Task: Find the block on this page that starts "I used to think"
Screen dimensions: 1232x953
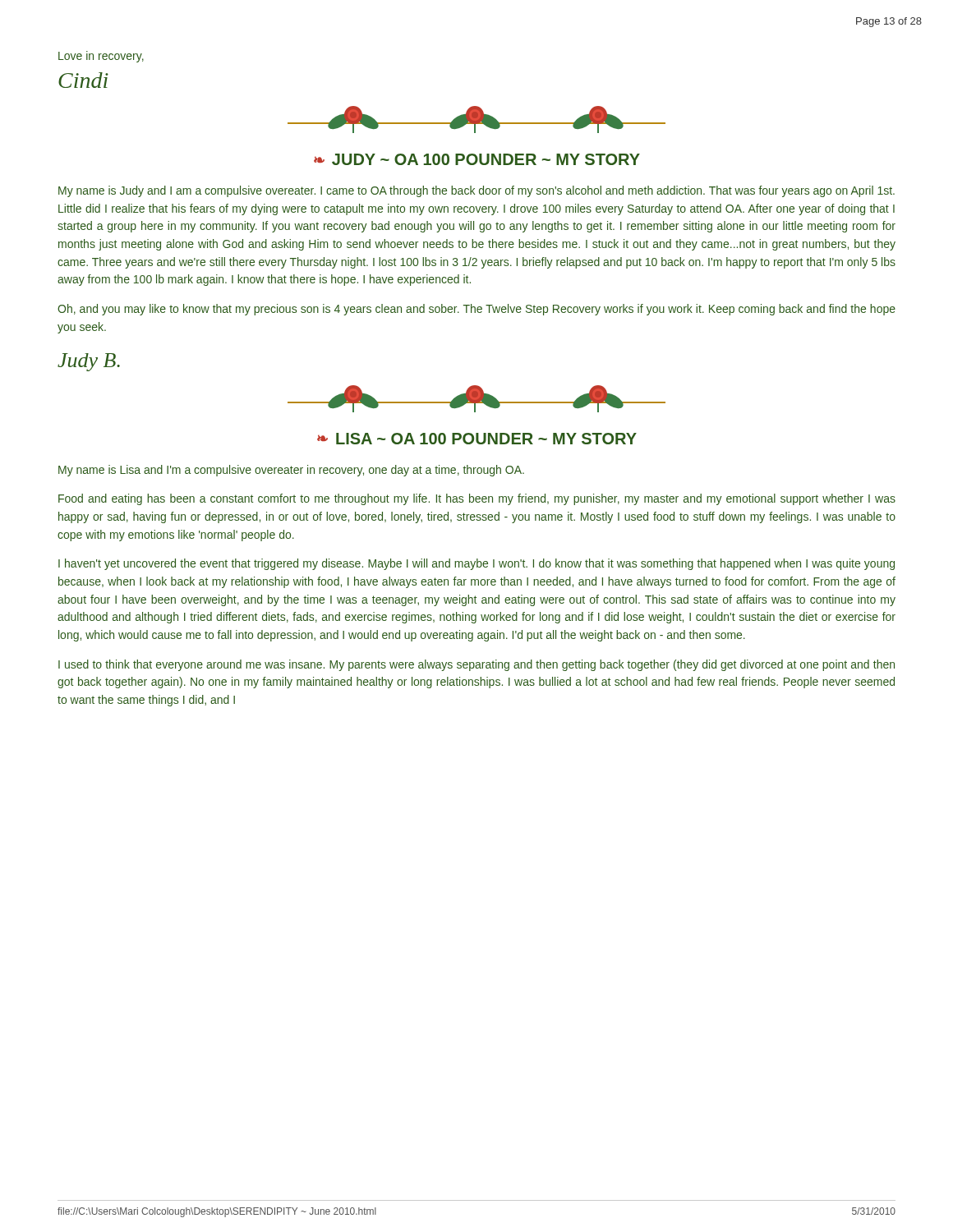Action: coord(476,682)
